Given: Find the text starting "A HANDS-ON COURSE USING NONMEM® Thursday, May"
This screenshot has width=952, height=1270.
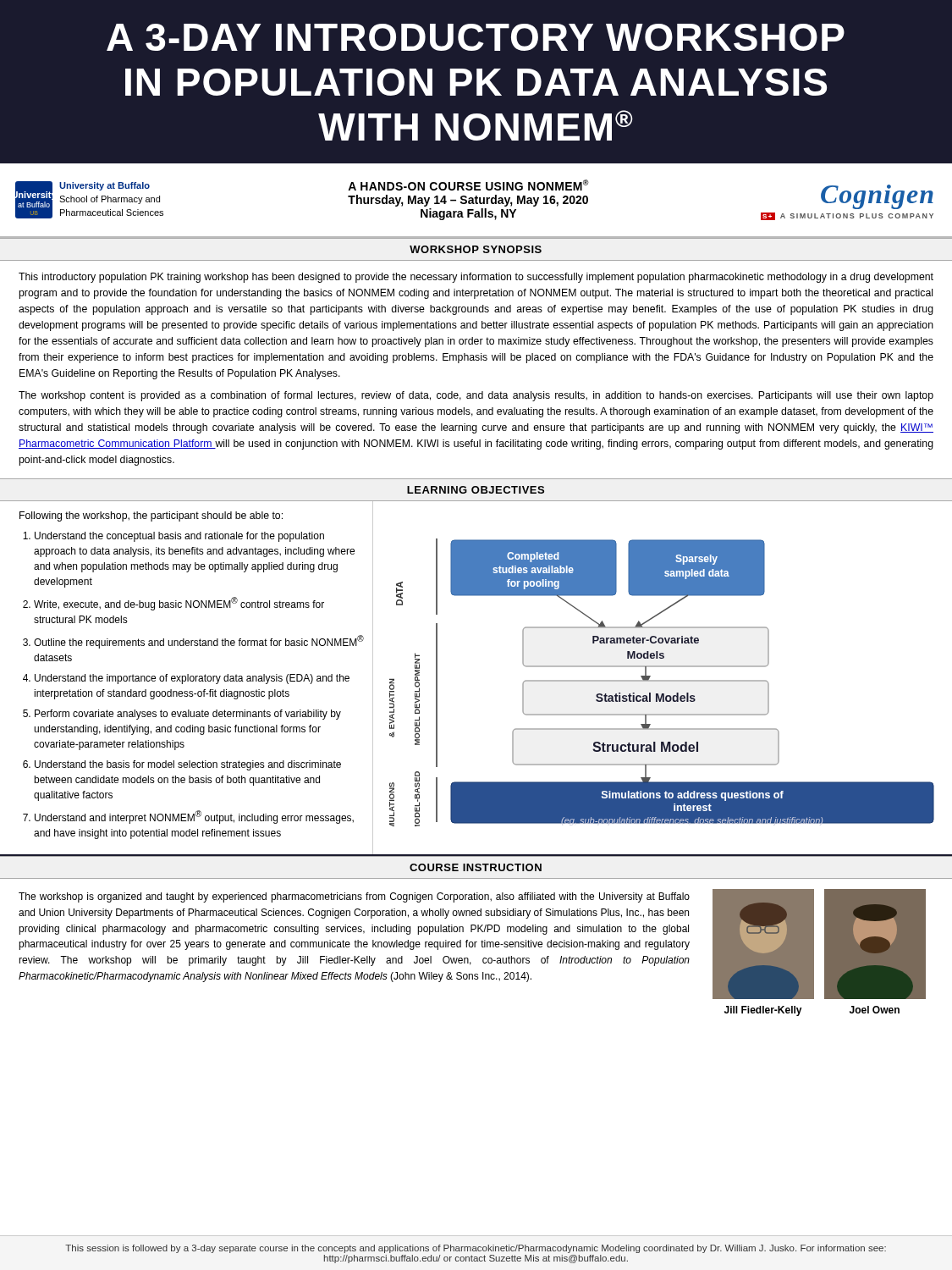Looking at the screenshot, I should [x=468, y=200].
